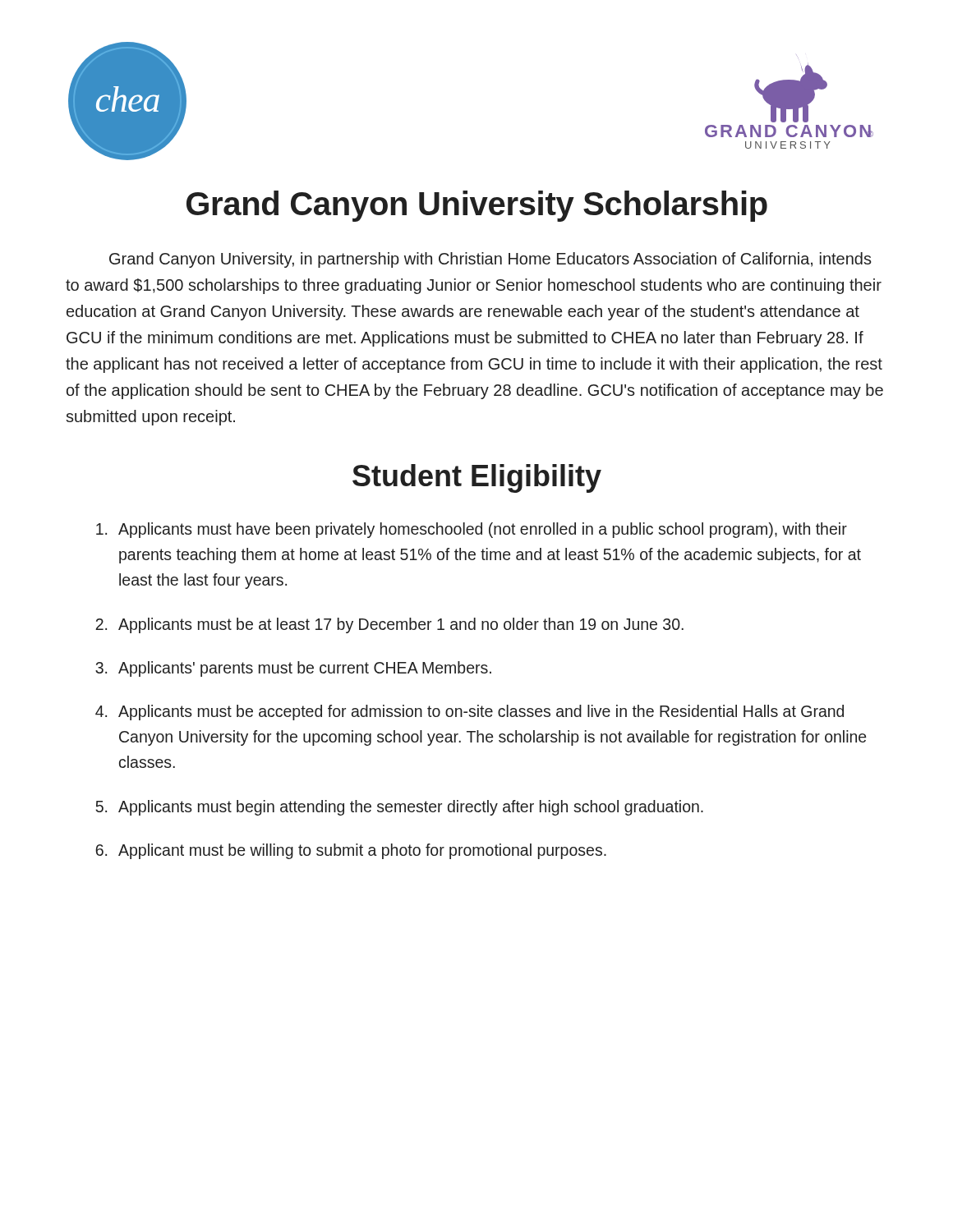
Task: Select the region starting "Grand Canyon University, in partnership"
Action: [x=475, y=338]
